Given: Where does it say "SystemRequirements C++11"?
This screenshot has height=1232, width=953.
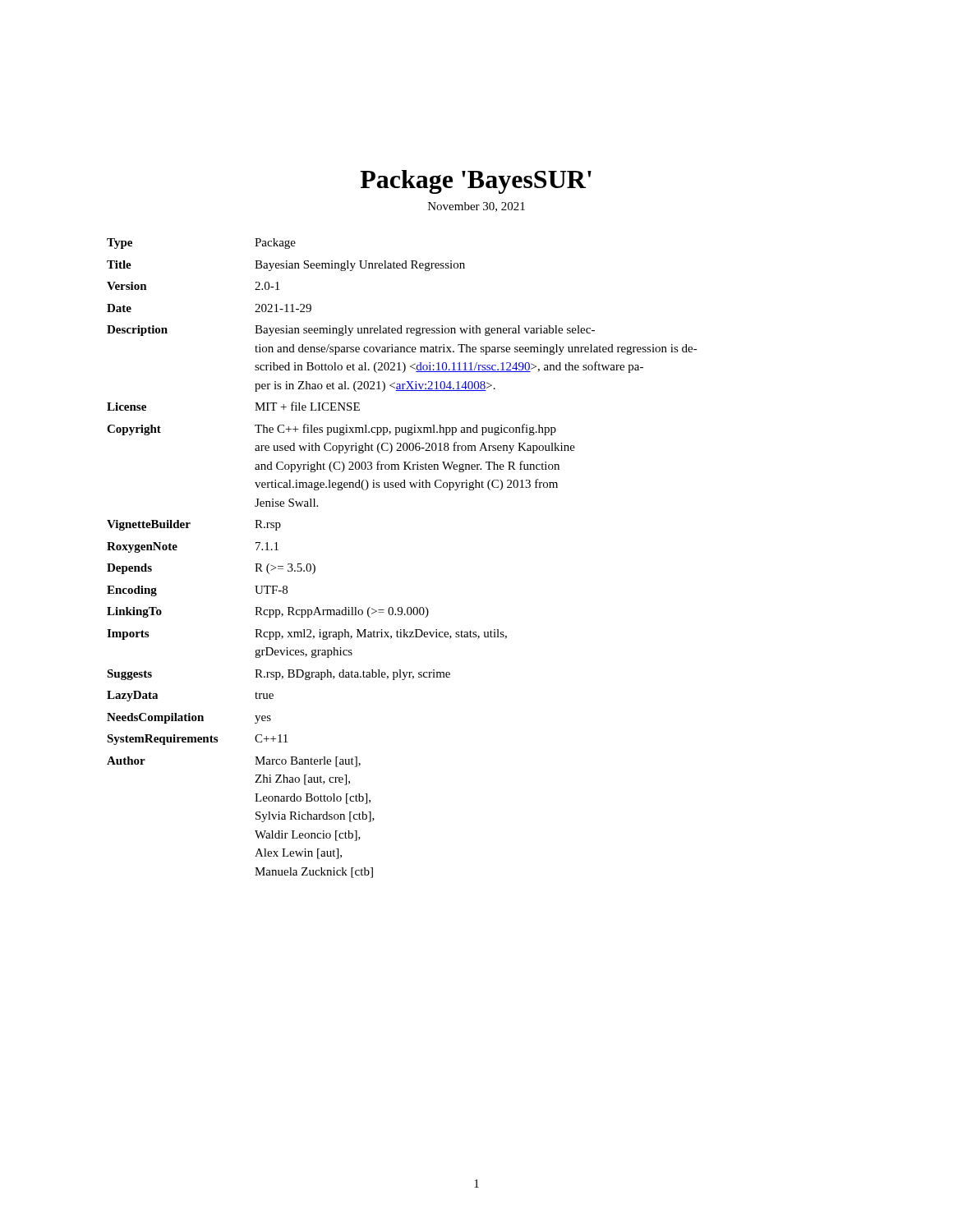Looking at the screenshot, I should pos(197,740).
